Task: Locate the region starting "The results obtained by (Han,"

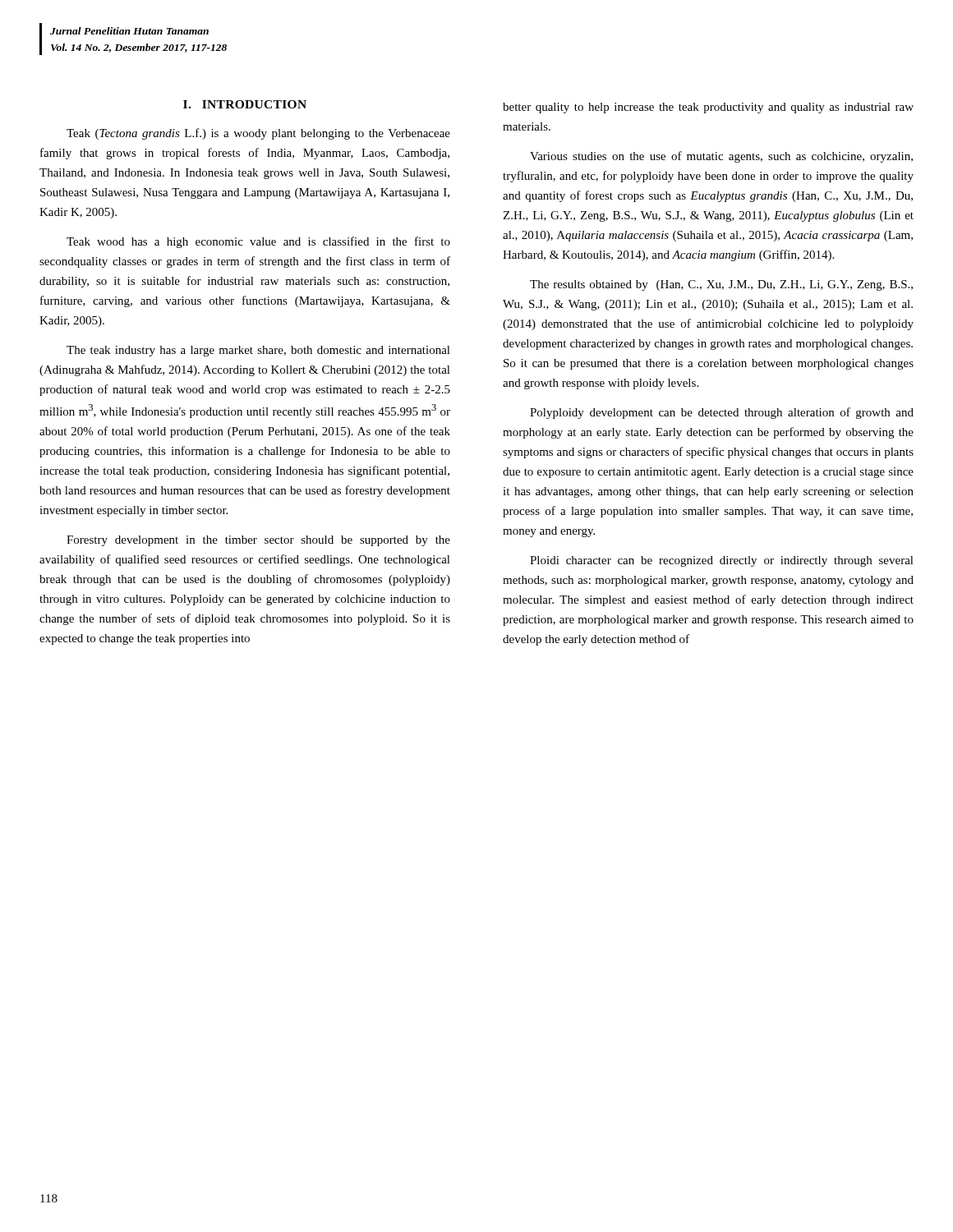Action: [x=708, y=333]
